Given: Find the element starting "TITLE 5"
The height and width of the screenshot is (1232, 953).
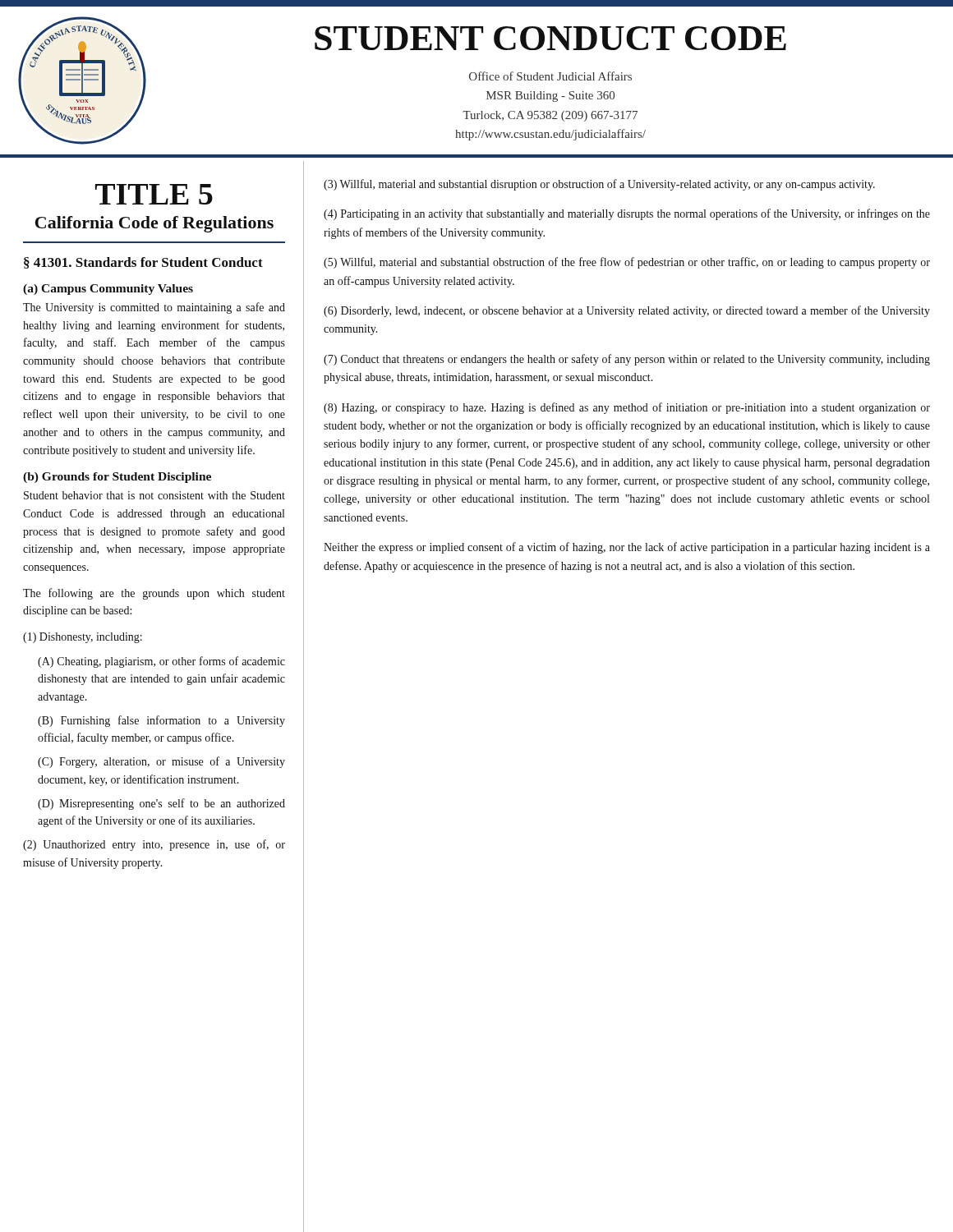Looking at the screenshot, I should [154, 194].
